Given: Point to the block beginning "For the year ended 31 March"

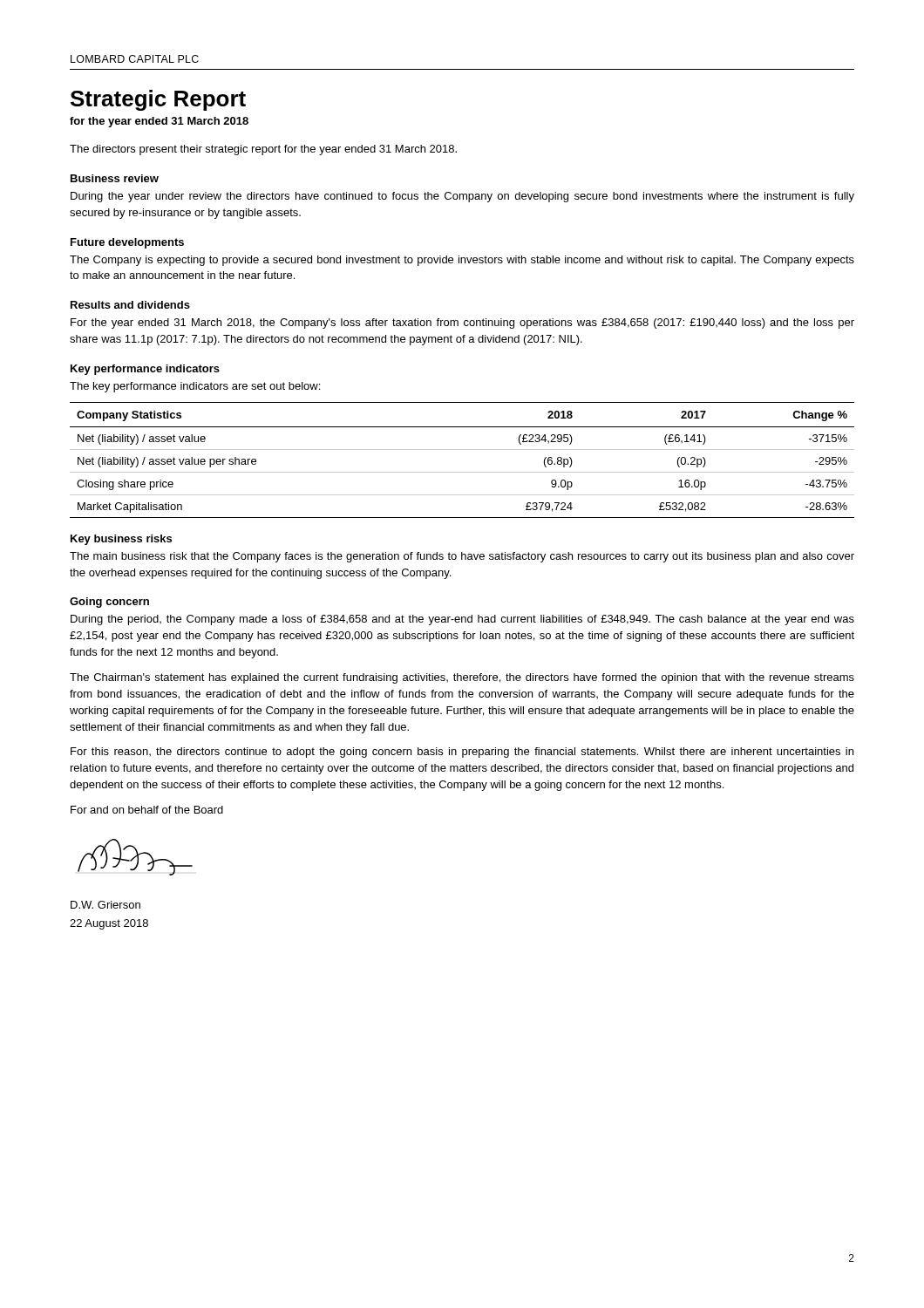Looking at the screenshot, I should pos(462,331).
